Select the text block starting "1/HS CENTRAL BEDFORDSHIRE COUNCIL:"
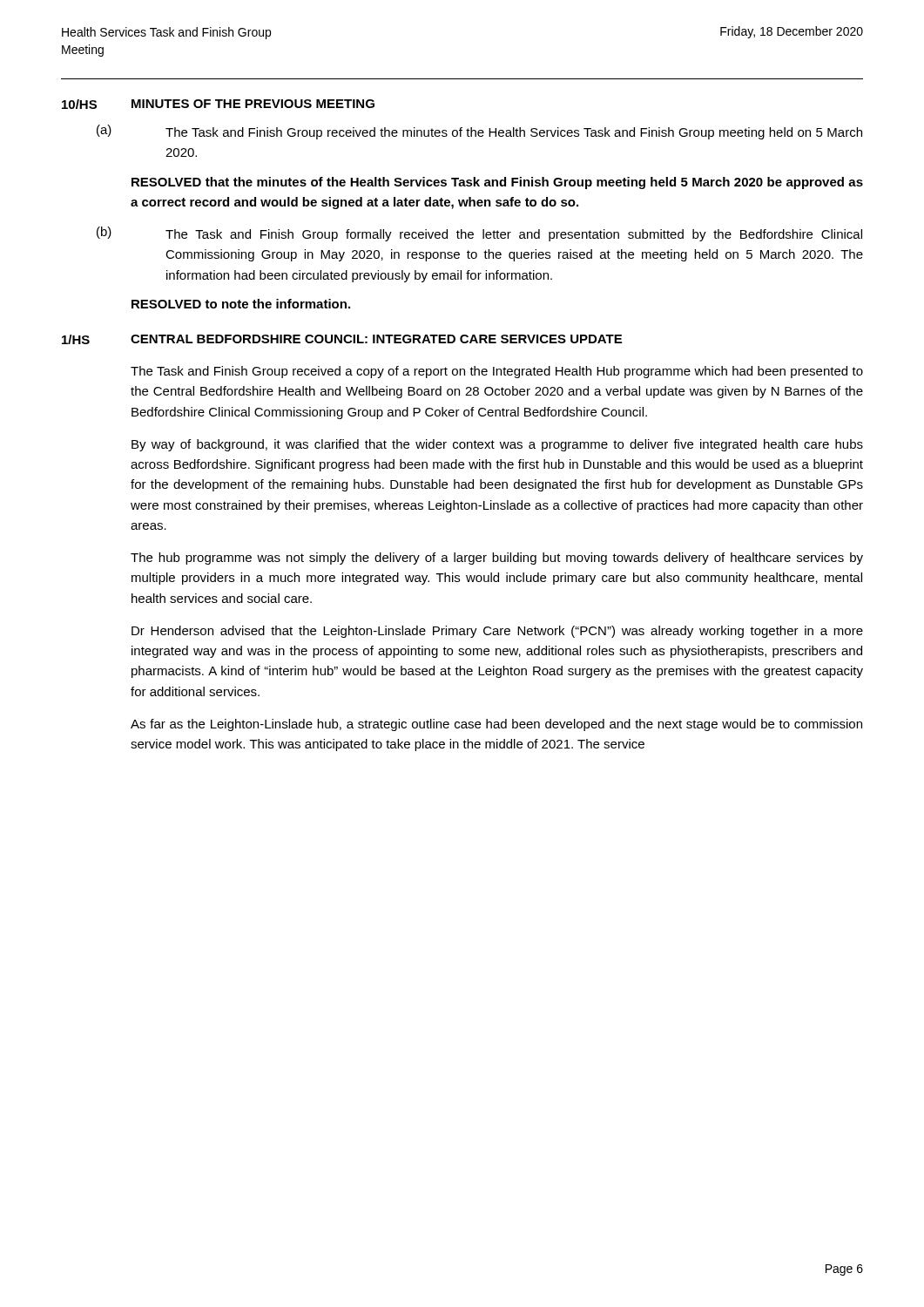The image size is (924, 1307). 462,339
